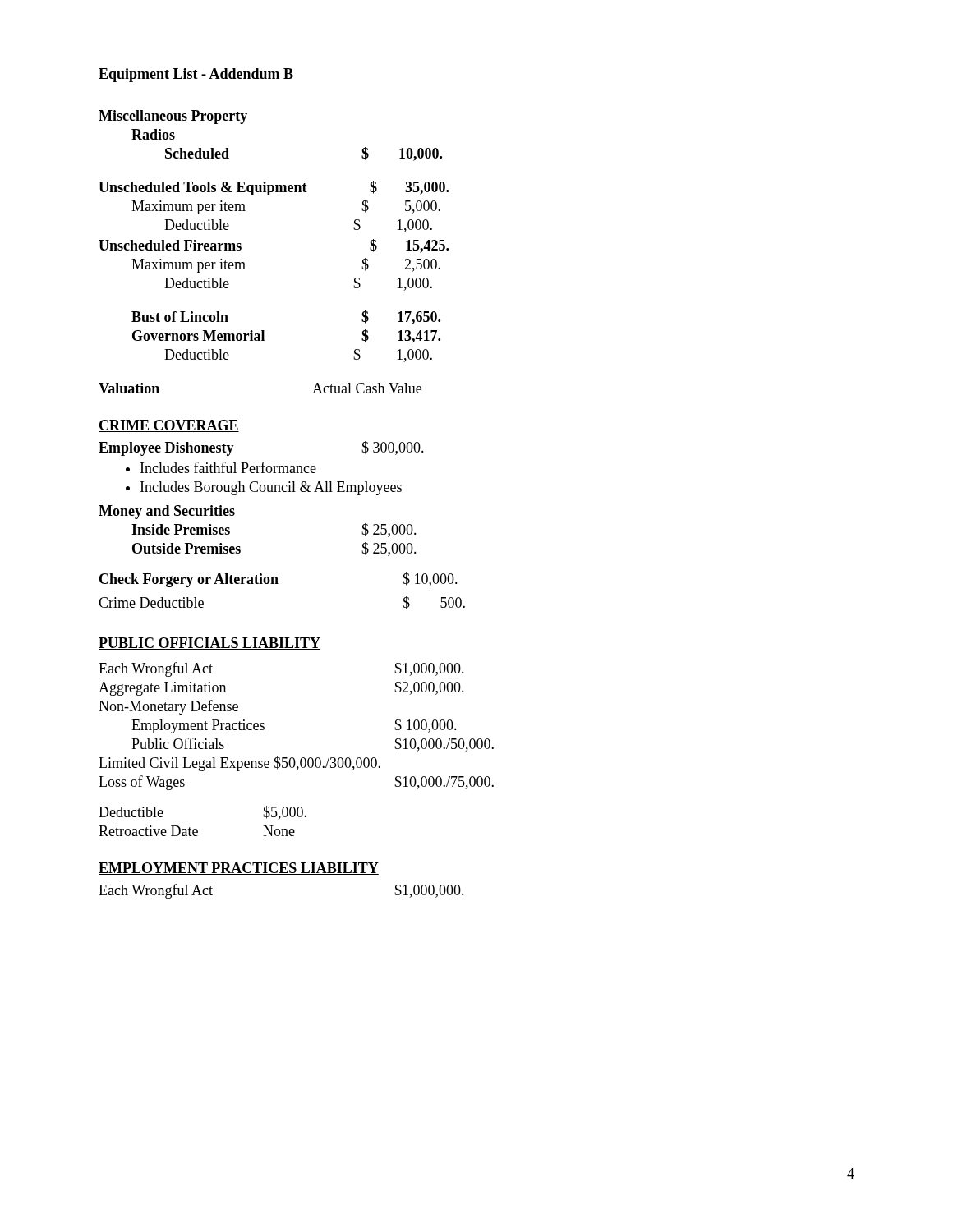This screenshot has width=953, height=1232.
Task: Select the text block that says "Employee Dishonesty $ 300,000."
Action: click(261, 468)
